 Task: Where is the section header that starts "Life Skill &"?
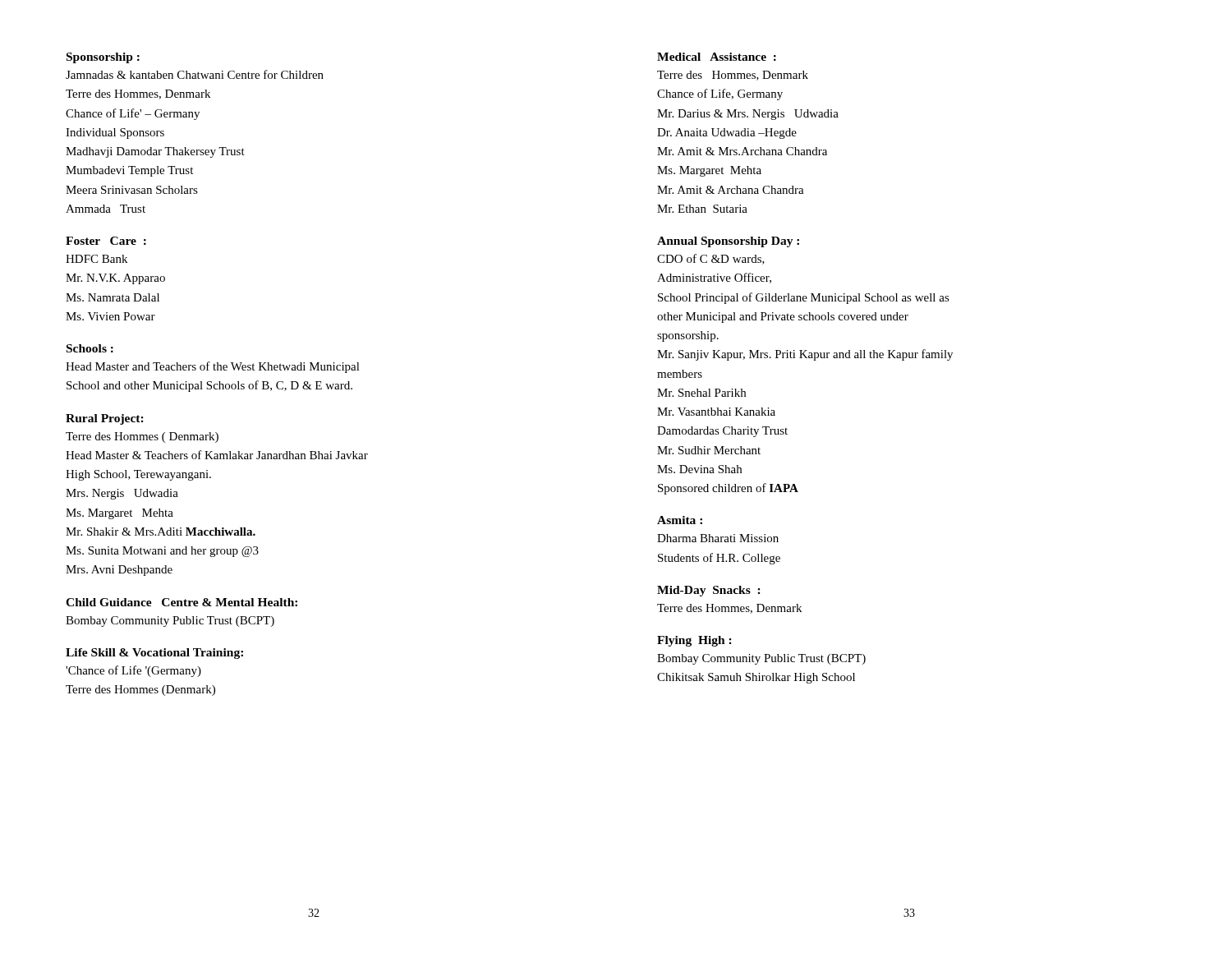155,652
